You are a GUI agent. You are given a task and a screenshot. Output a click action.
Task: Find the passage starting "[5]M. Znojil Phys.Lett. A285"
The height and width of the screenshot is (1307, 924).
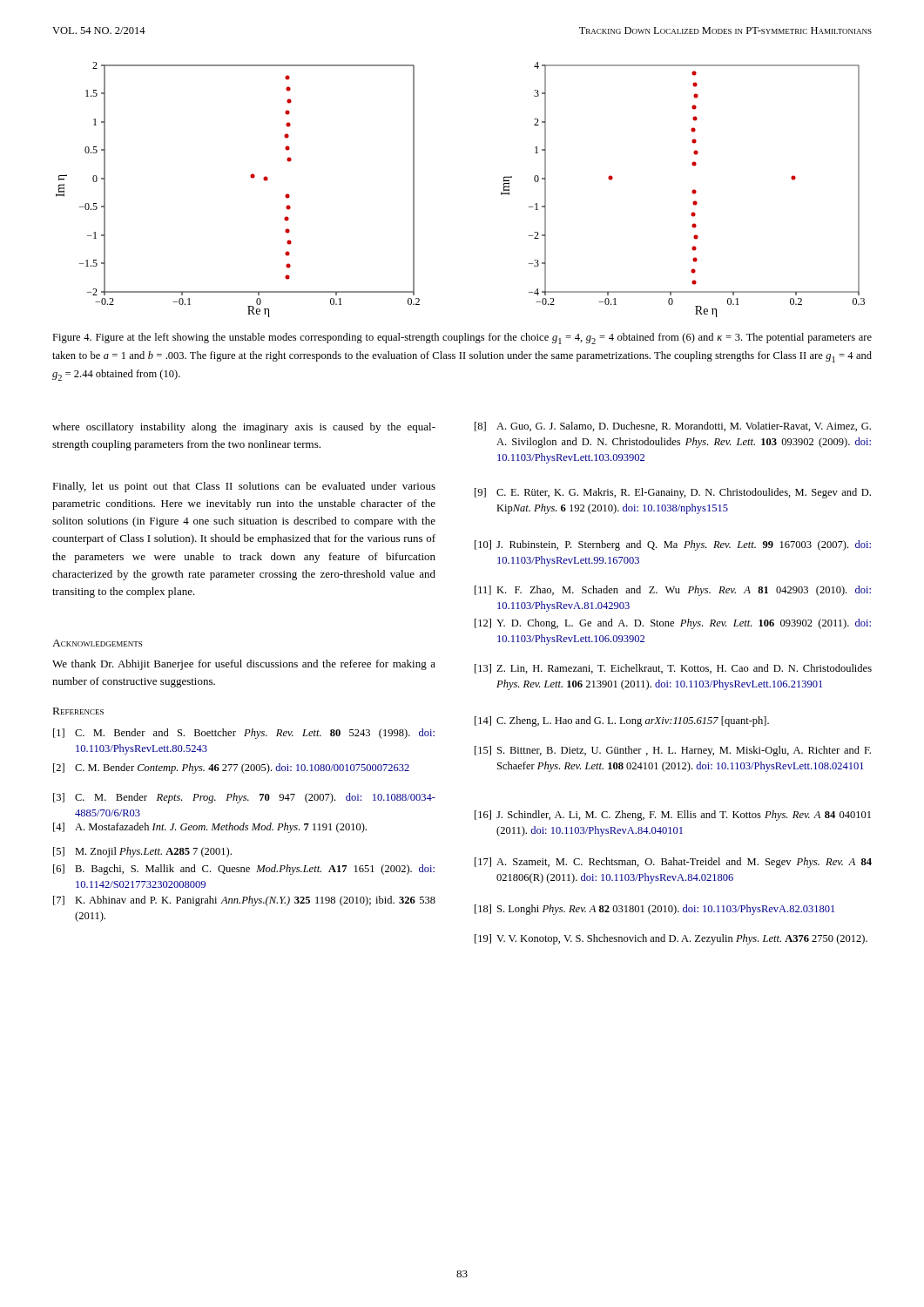point(142,851)
